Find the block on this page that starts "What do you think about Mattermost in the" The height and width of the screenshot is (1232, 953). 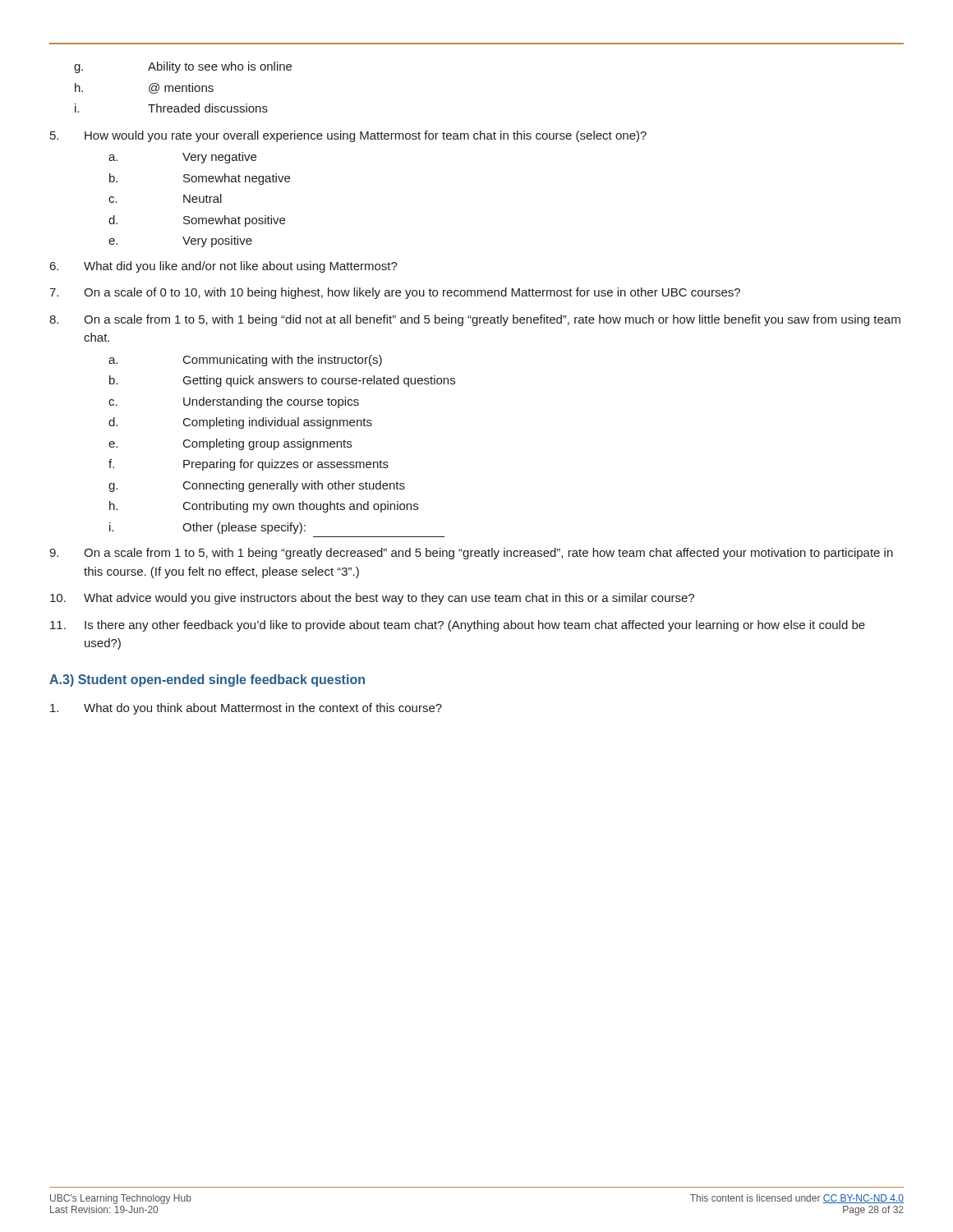click(246, 709)
